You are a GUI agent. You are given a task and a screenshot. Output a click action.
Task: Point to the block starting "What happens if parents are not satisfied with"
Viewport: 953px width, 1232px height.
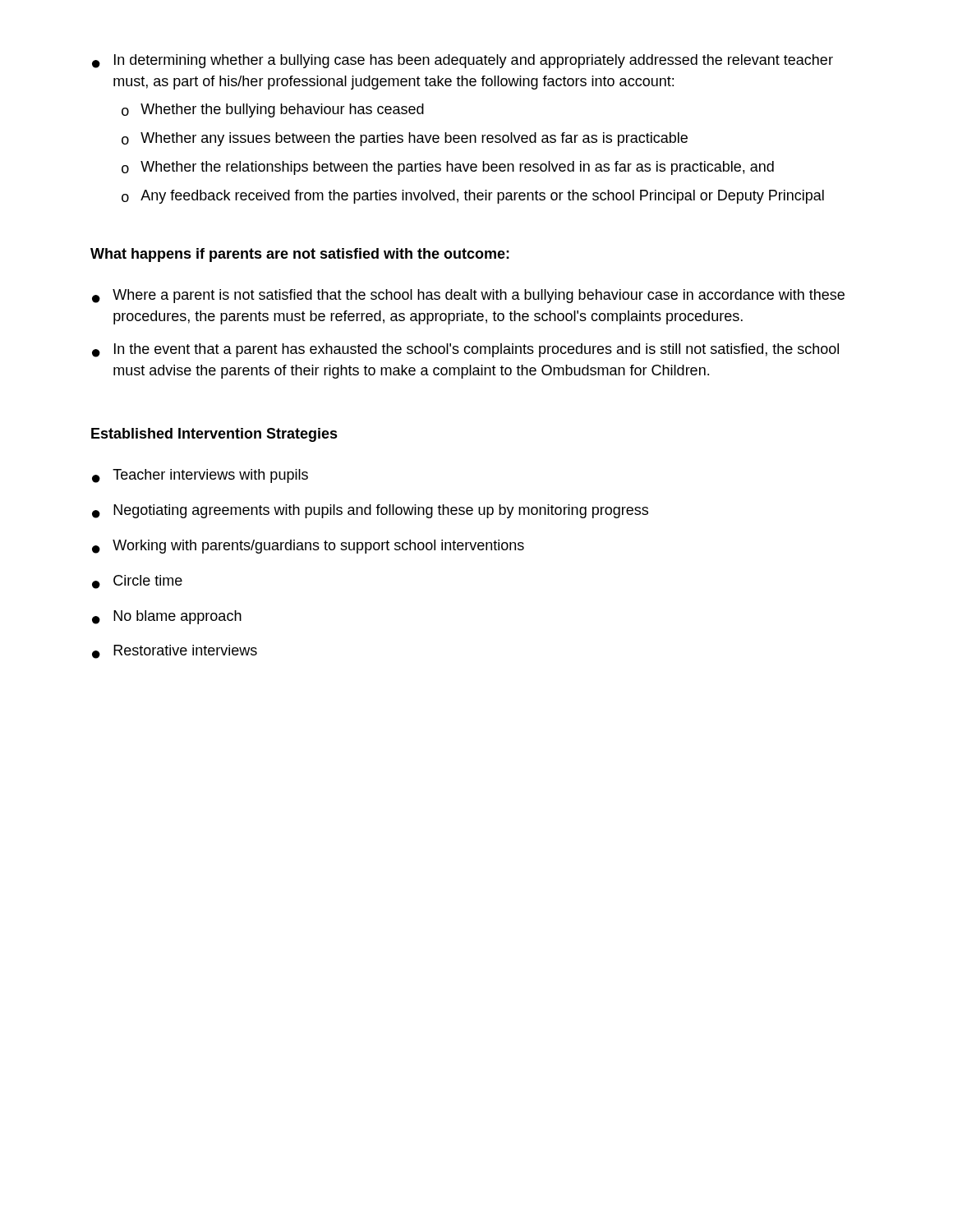click(x=300, y=253)
